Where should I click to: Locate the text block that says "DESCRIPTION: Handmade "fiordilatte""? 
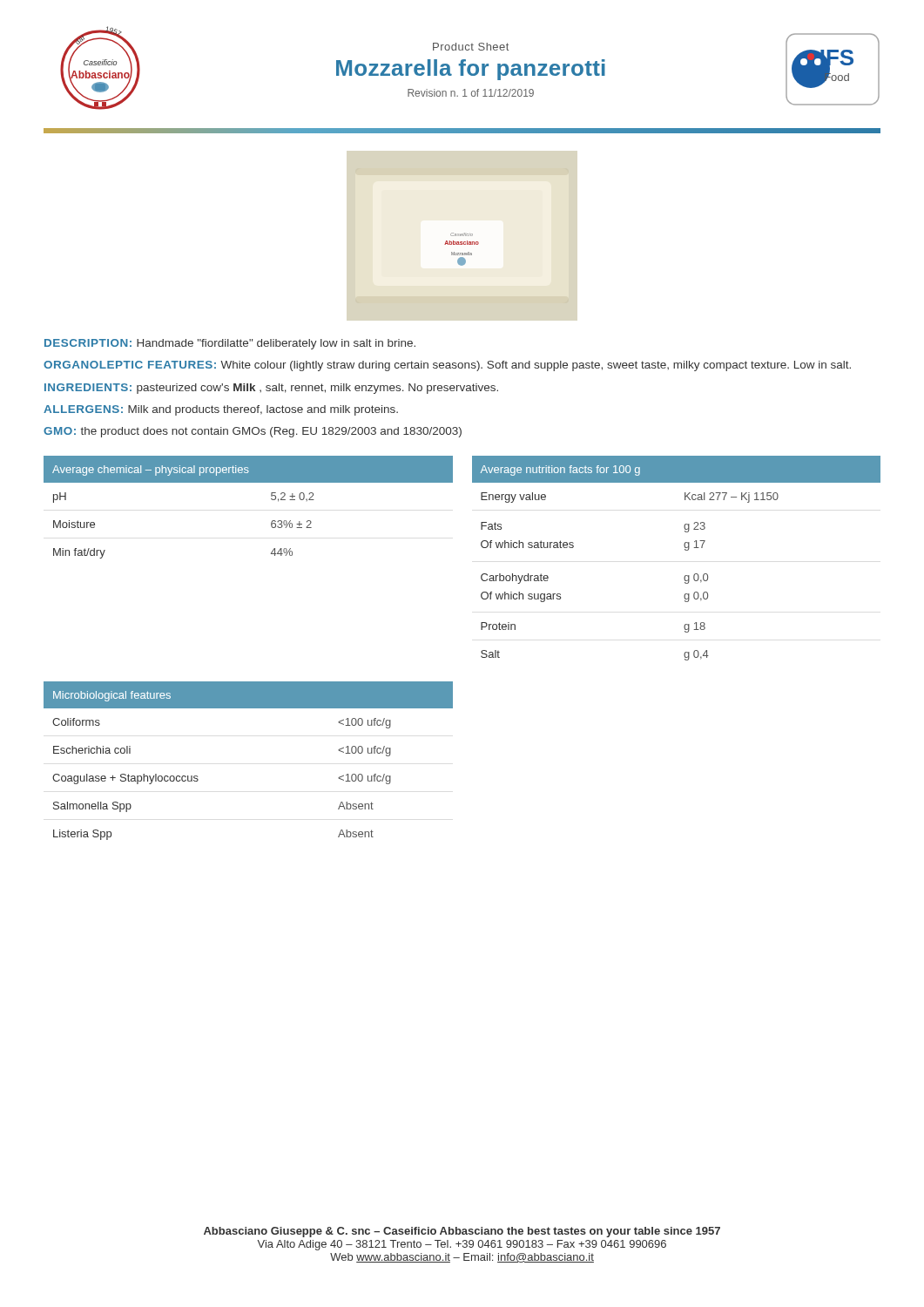click(230, 343)
